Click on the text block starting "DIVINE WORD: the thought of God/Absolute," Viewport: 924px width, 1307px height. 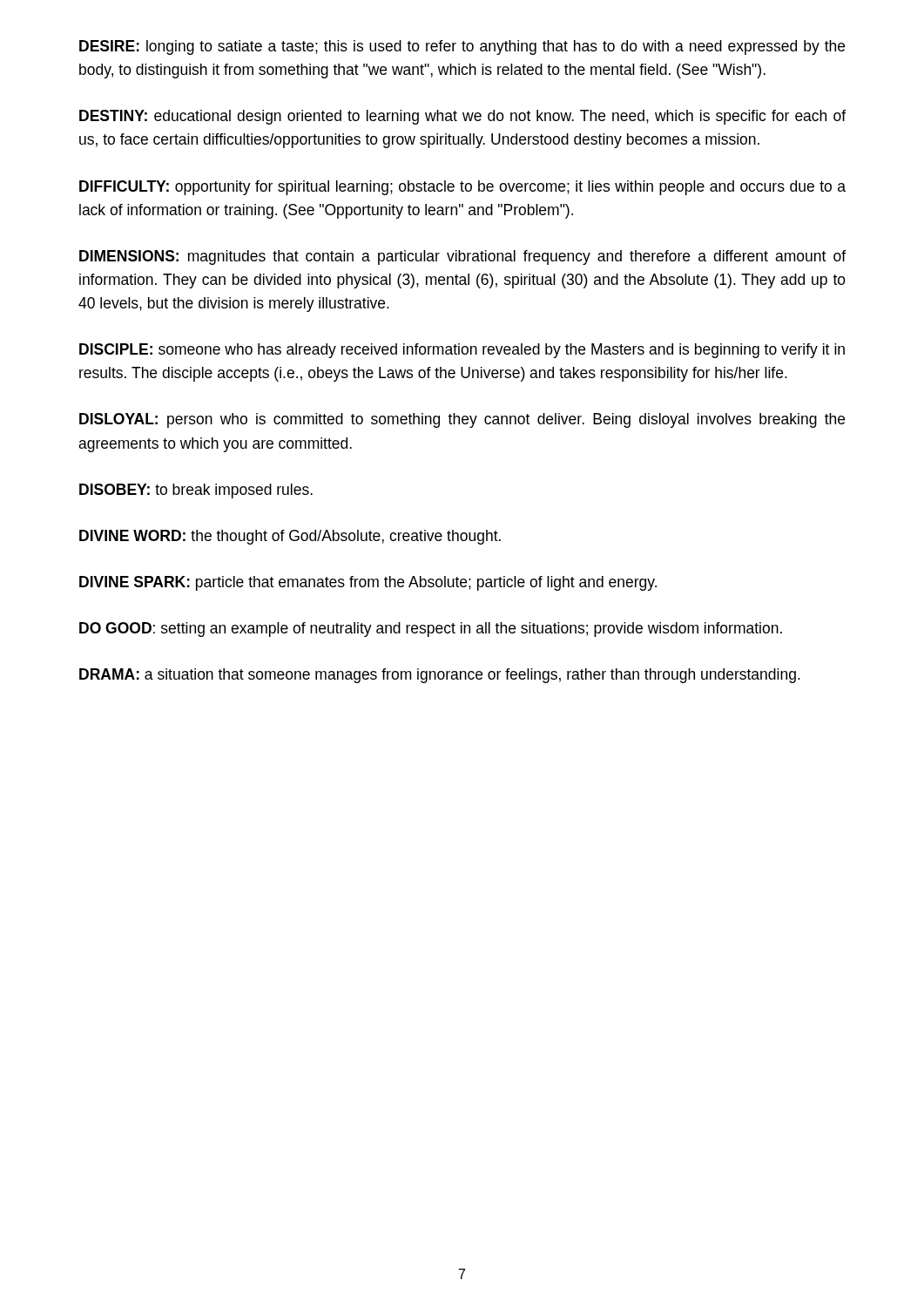(x=290, y=536)
